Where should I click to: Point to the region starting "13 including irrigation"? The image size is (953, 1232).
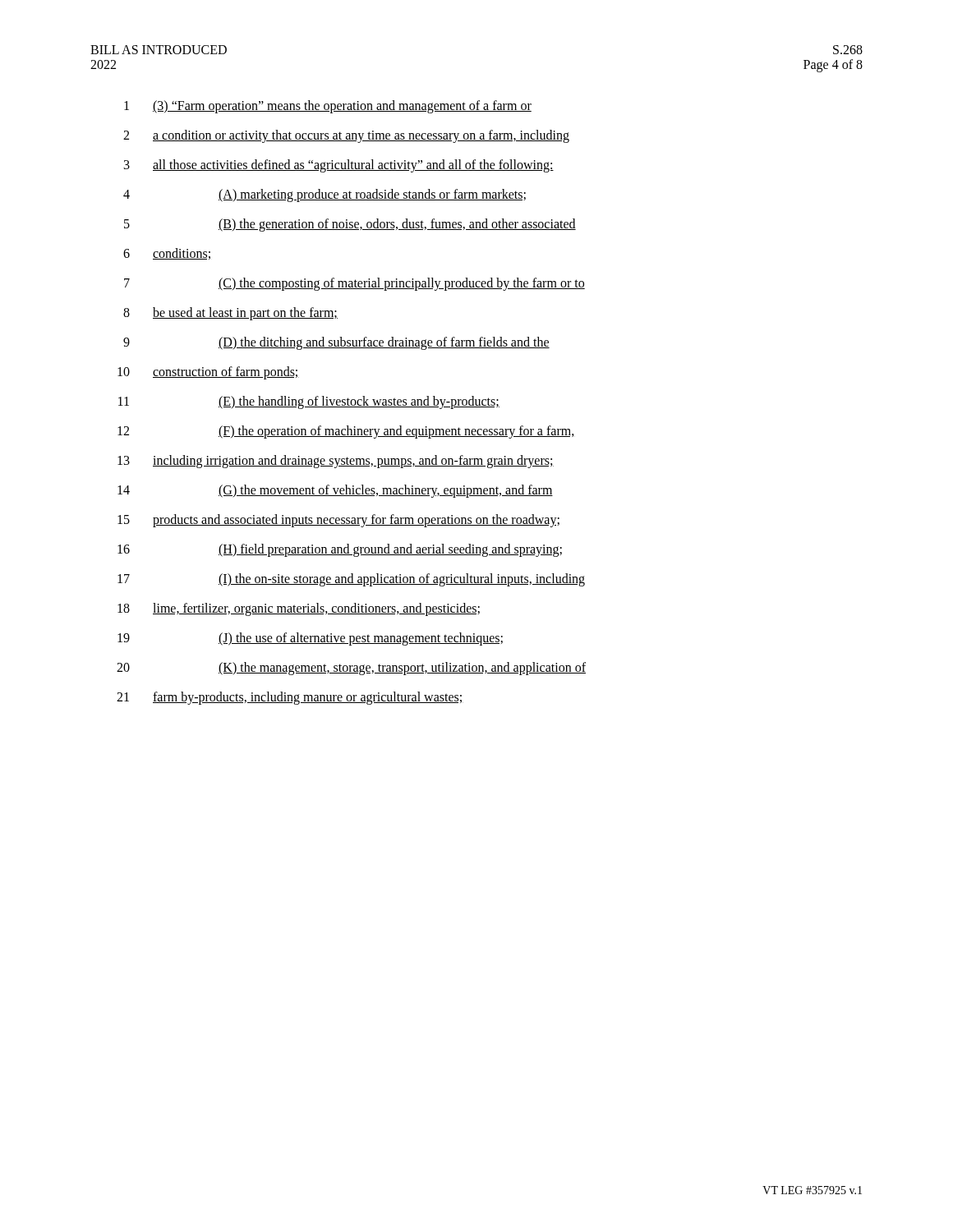476,460
